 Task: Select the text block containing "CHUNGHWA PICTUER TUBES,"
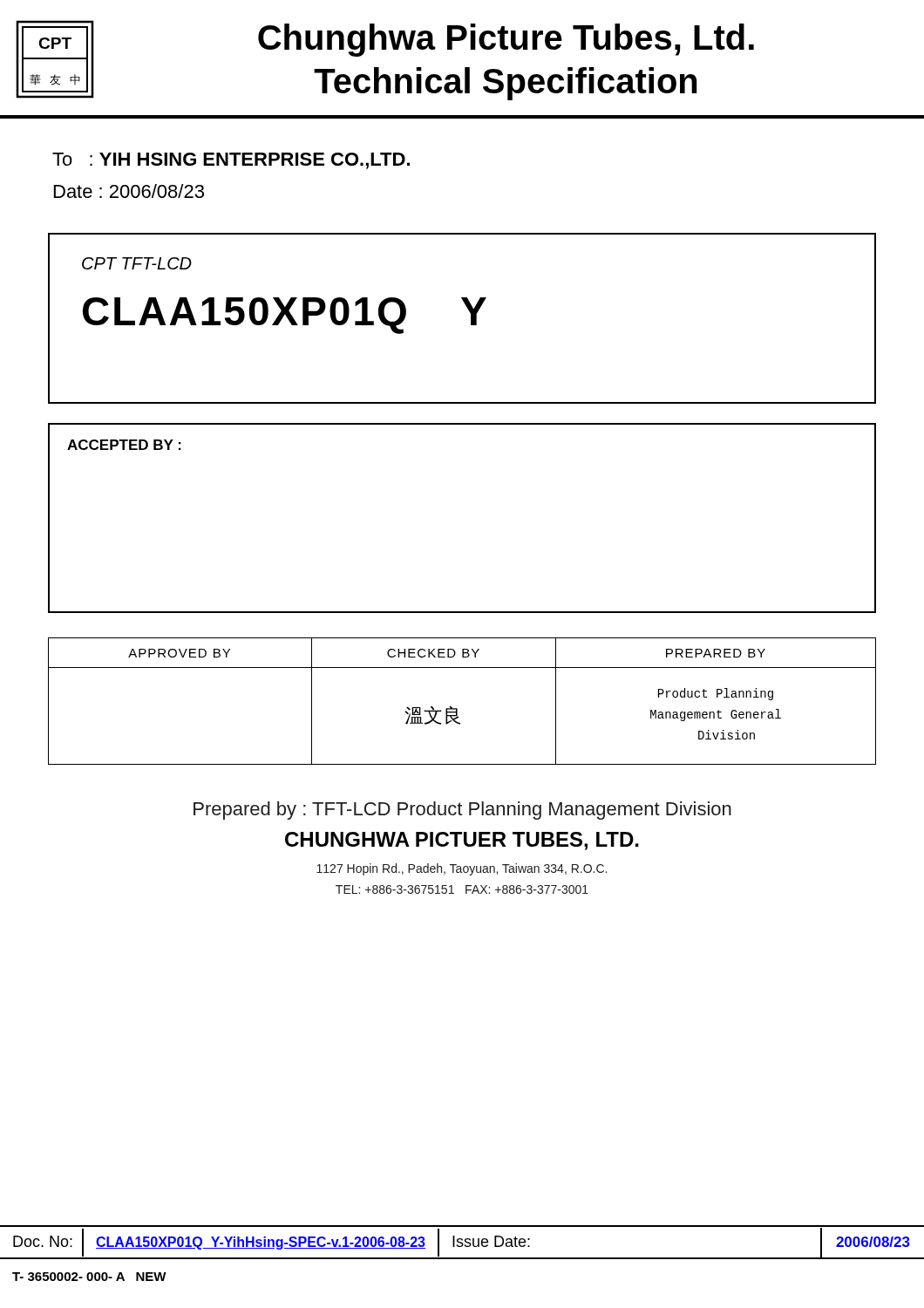462,839
